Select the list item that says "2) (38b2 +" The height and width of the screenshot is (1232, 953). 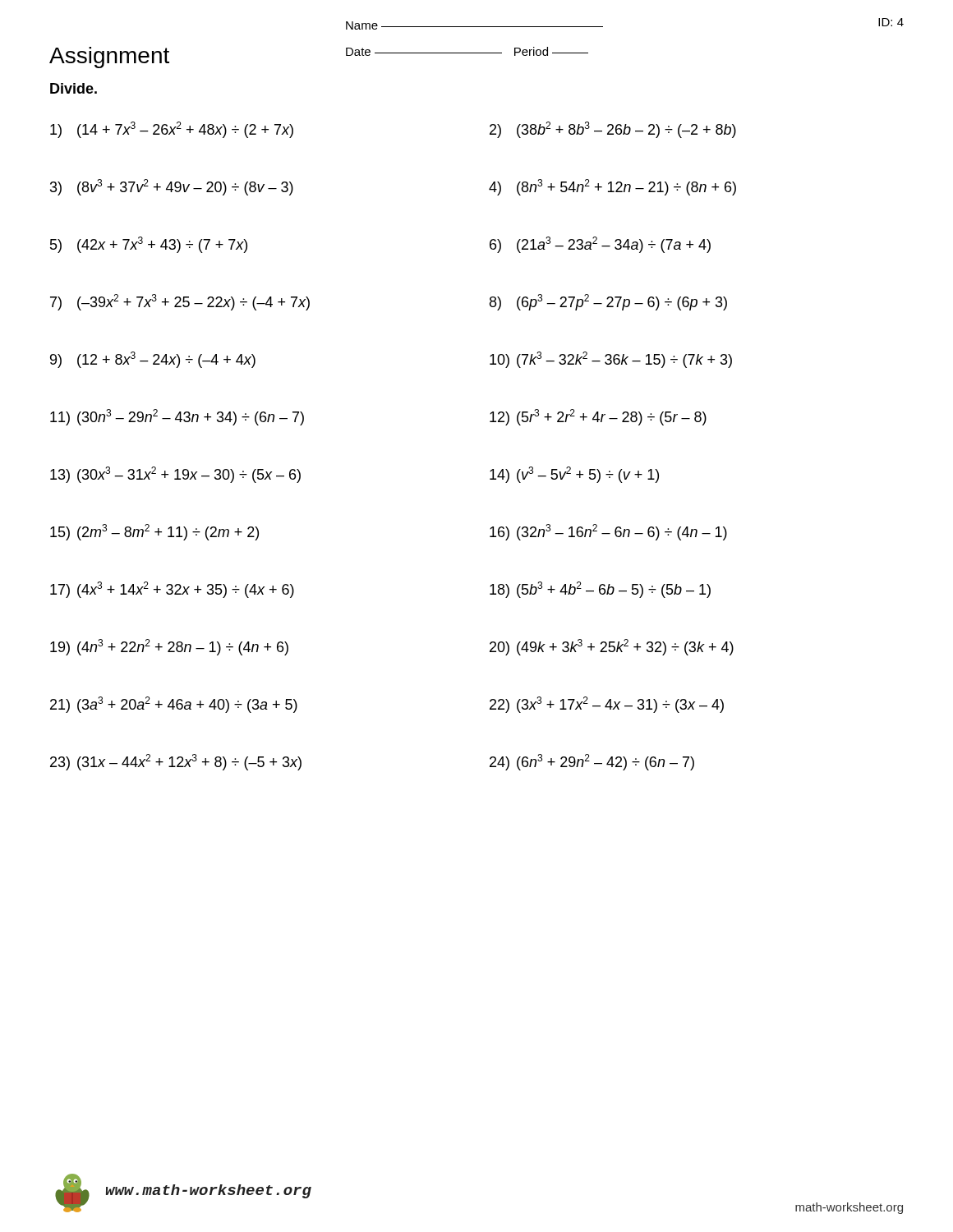[613, 129]
